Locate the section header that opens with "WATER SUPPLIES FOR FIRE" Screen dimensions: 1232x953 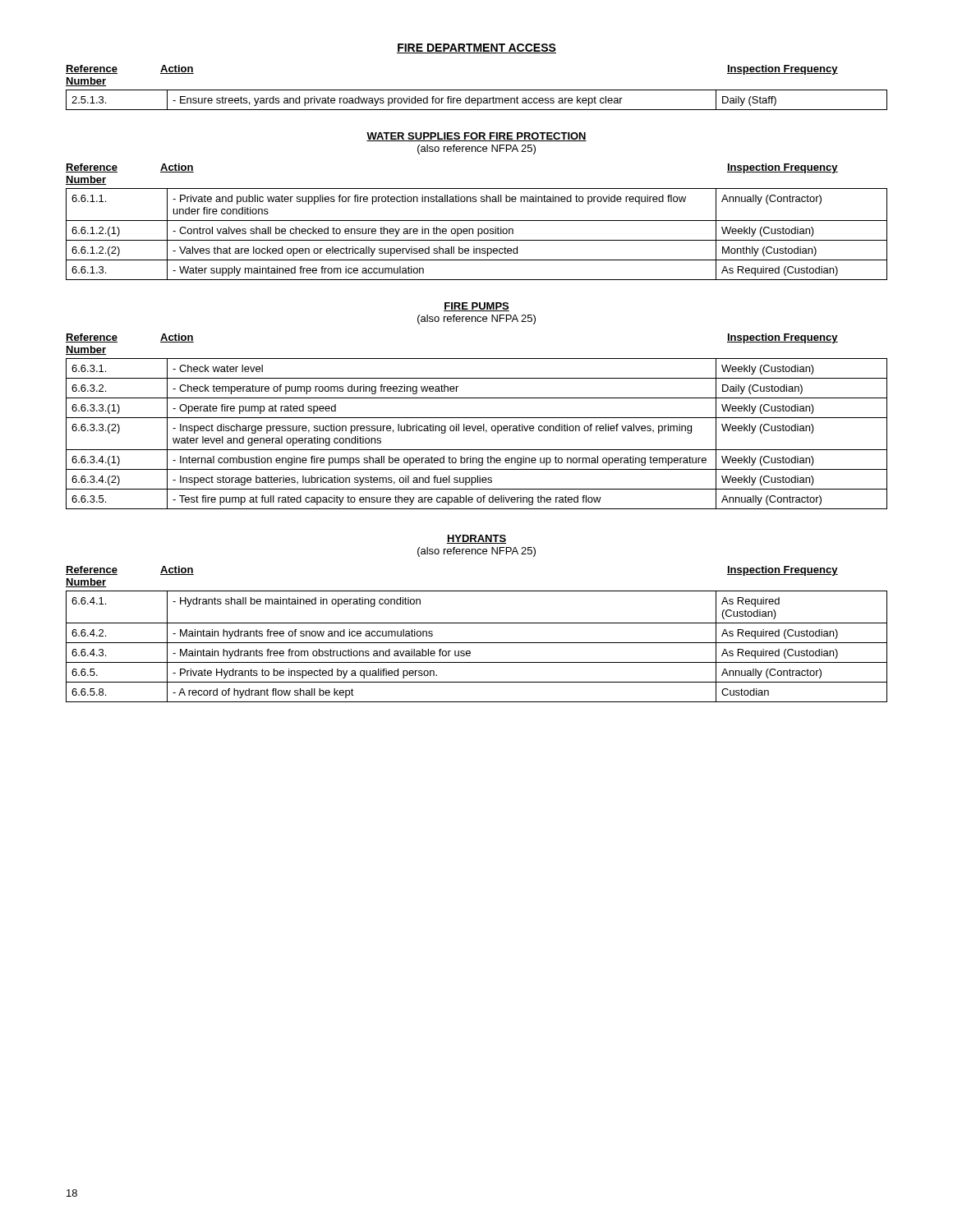point(476,142)
